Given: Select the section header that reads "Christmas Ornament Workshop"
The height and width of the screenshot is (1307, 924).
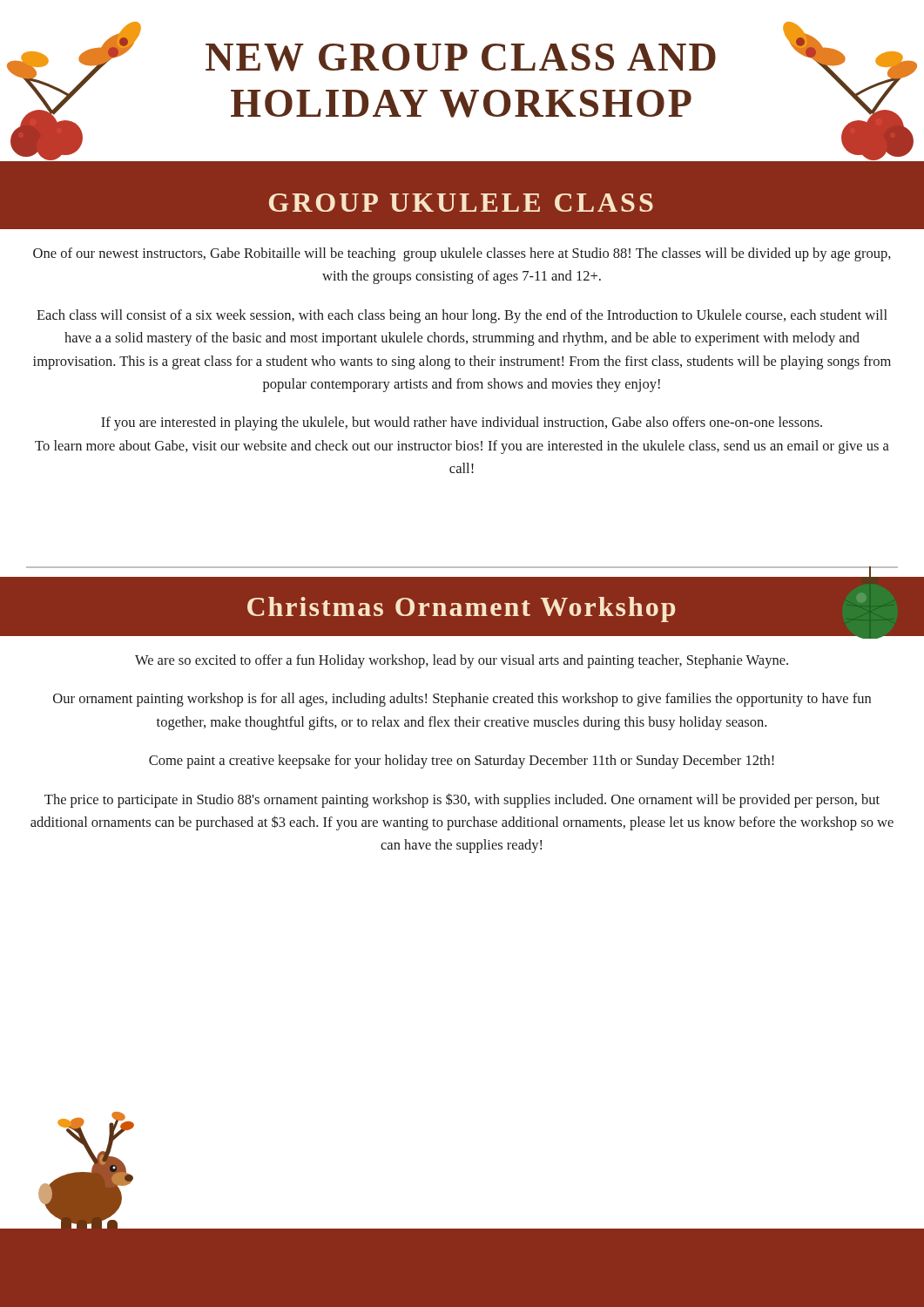Looking at the screenshot, I should point(462,606).
